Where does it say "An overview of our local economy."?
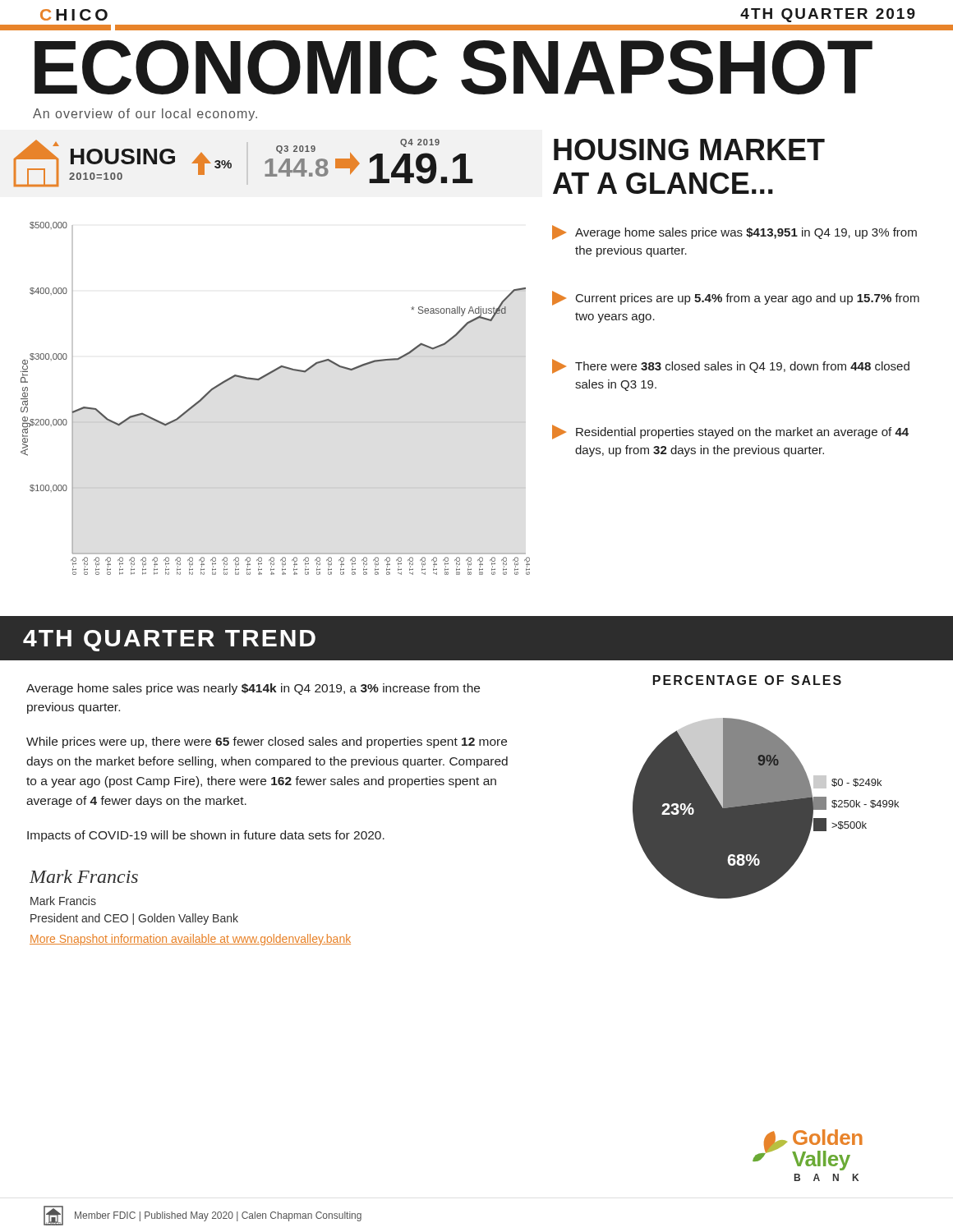Screen dimensions: 1232x953 tap(146, 114)
